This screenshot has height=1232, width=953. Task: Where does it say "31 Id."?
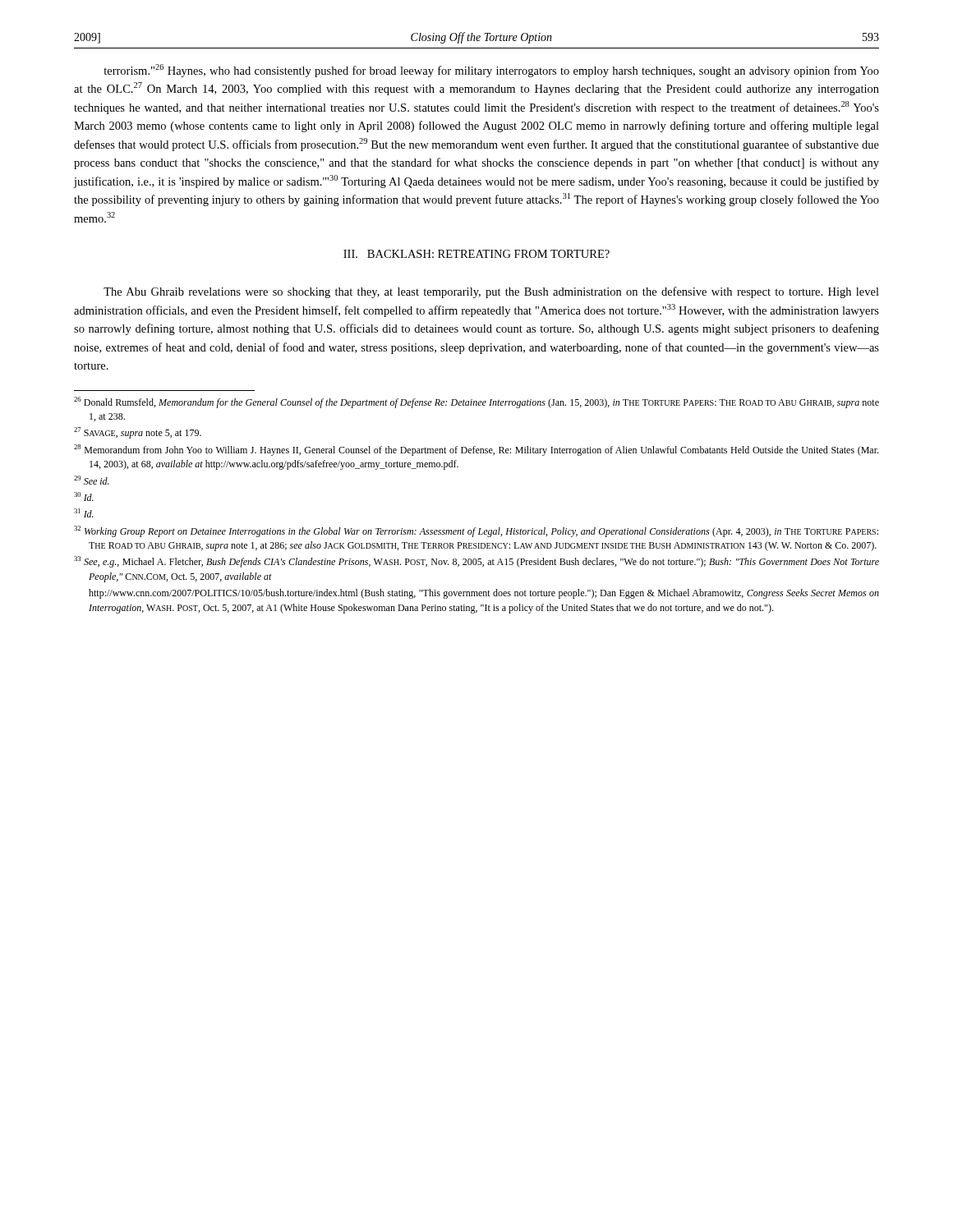coord(84,513)
